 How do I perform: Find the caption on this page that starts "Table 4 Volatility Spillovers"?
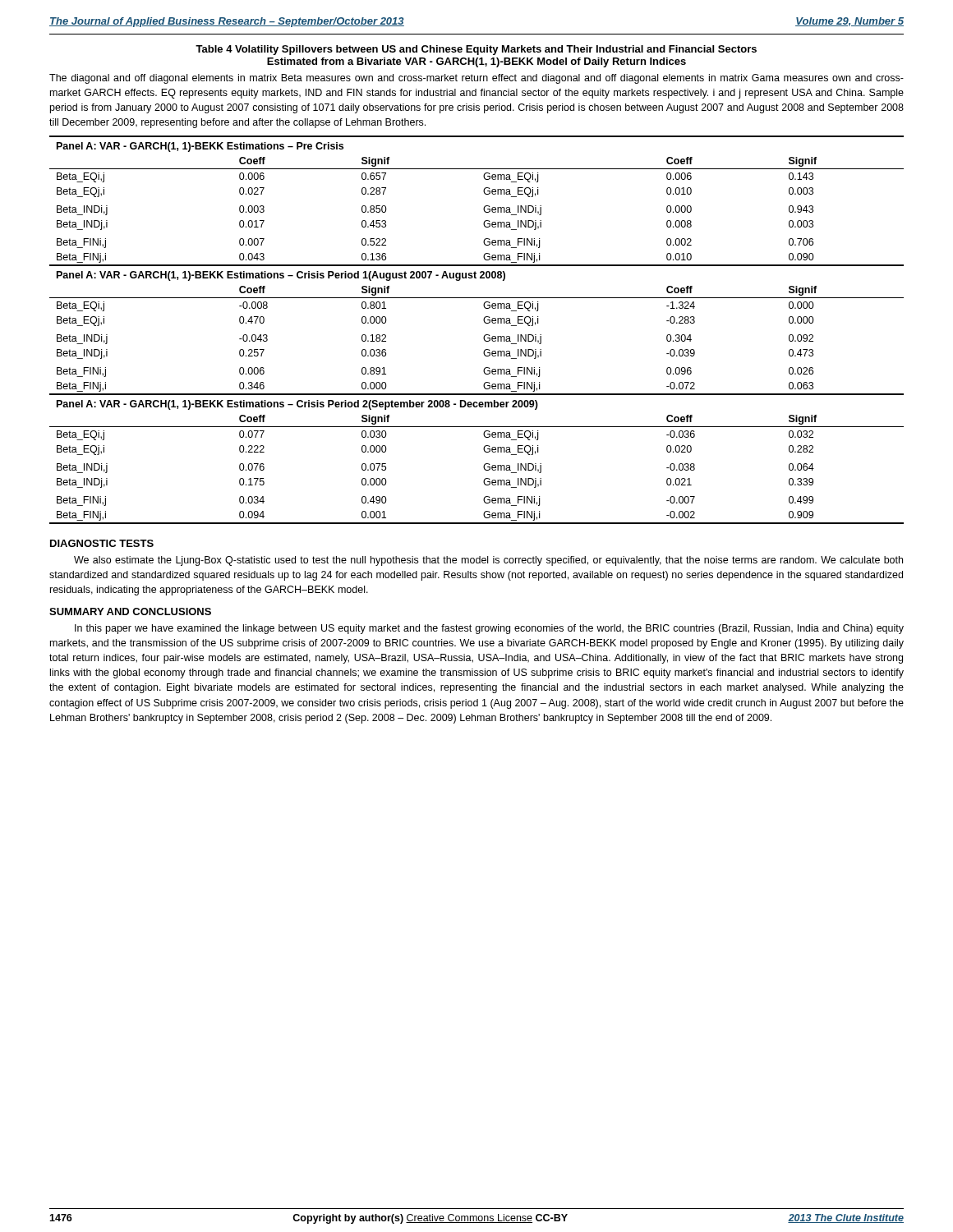coord(476,55)
